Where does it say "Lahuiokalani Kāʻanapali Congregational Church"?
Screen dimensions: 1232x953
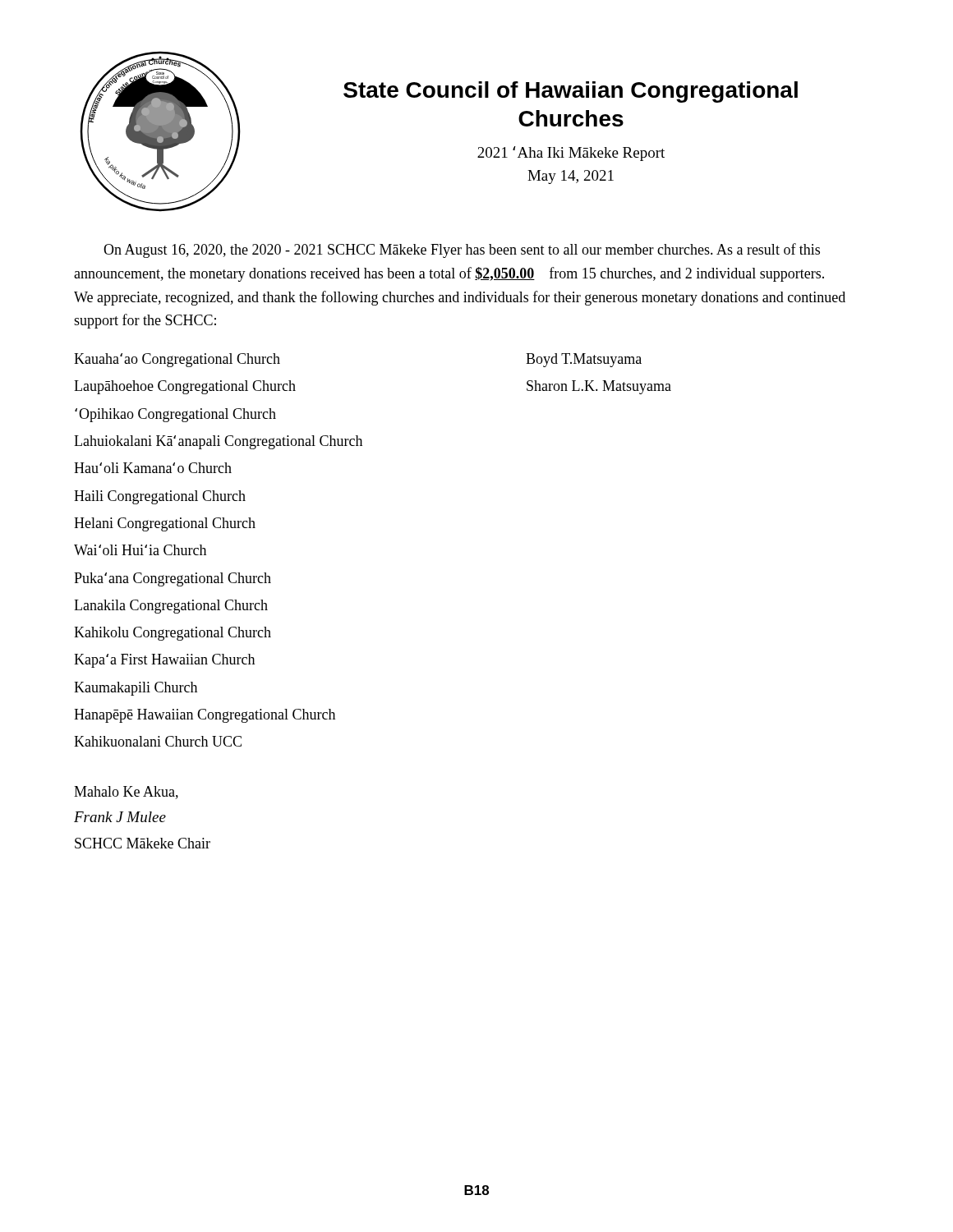coord(218,441)
